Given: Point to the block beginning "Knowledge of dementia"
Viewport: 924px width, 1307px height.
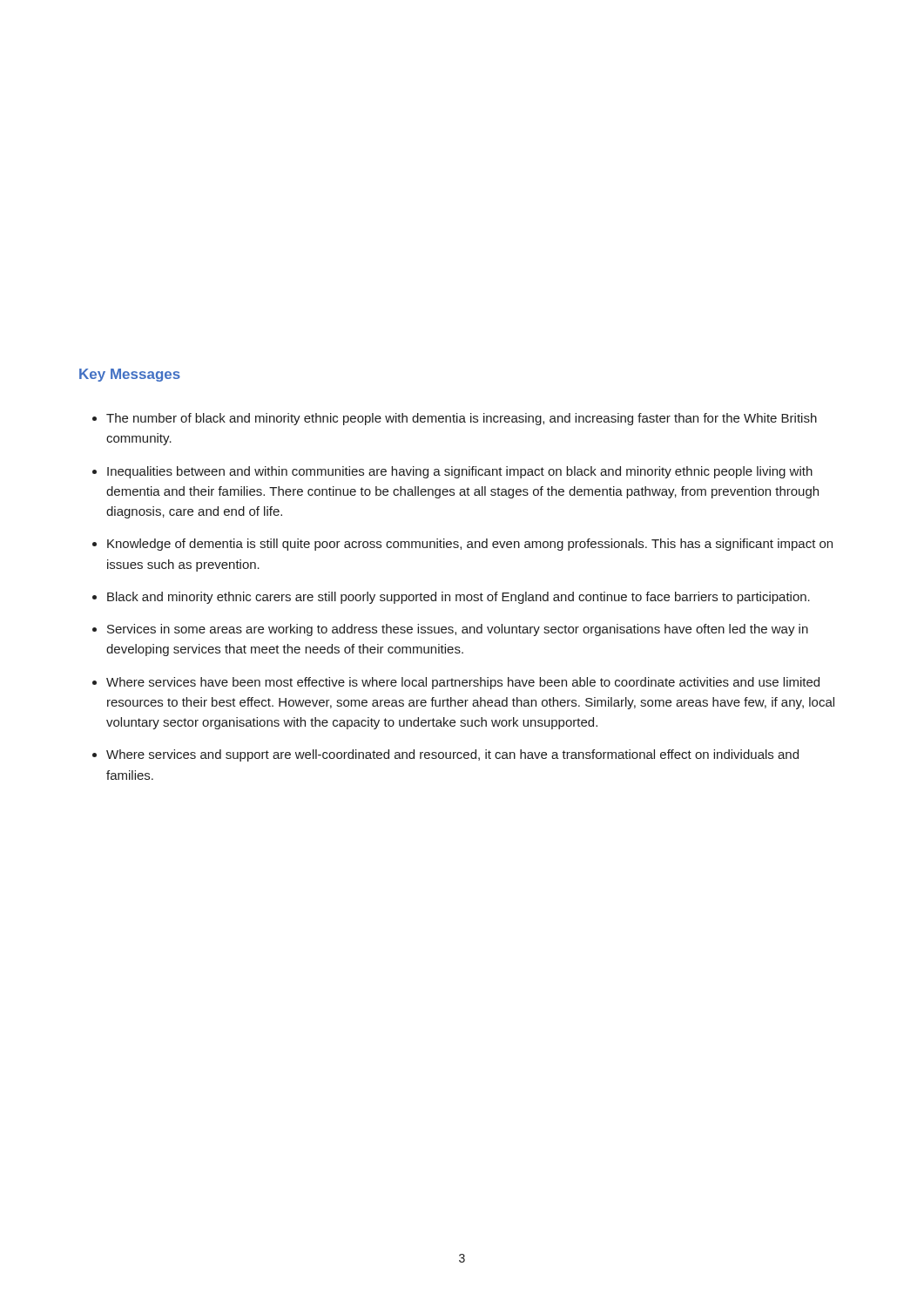Looking at the screenshot, I should tap(470, 554).
